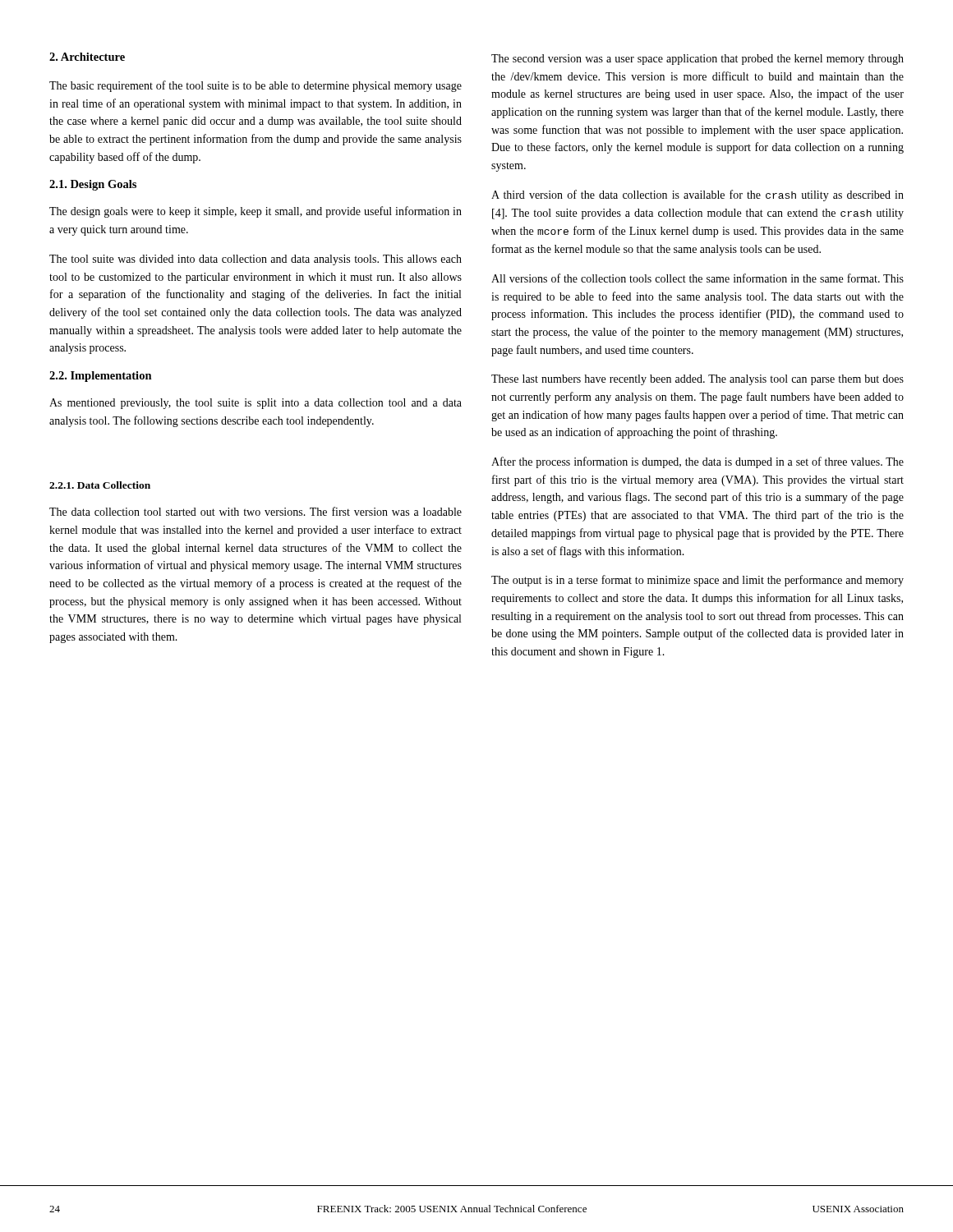Screen dimensions: 1232x953
Task: Point to the text block starting "2. Architecture"
Action: [87, 57]
